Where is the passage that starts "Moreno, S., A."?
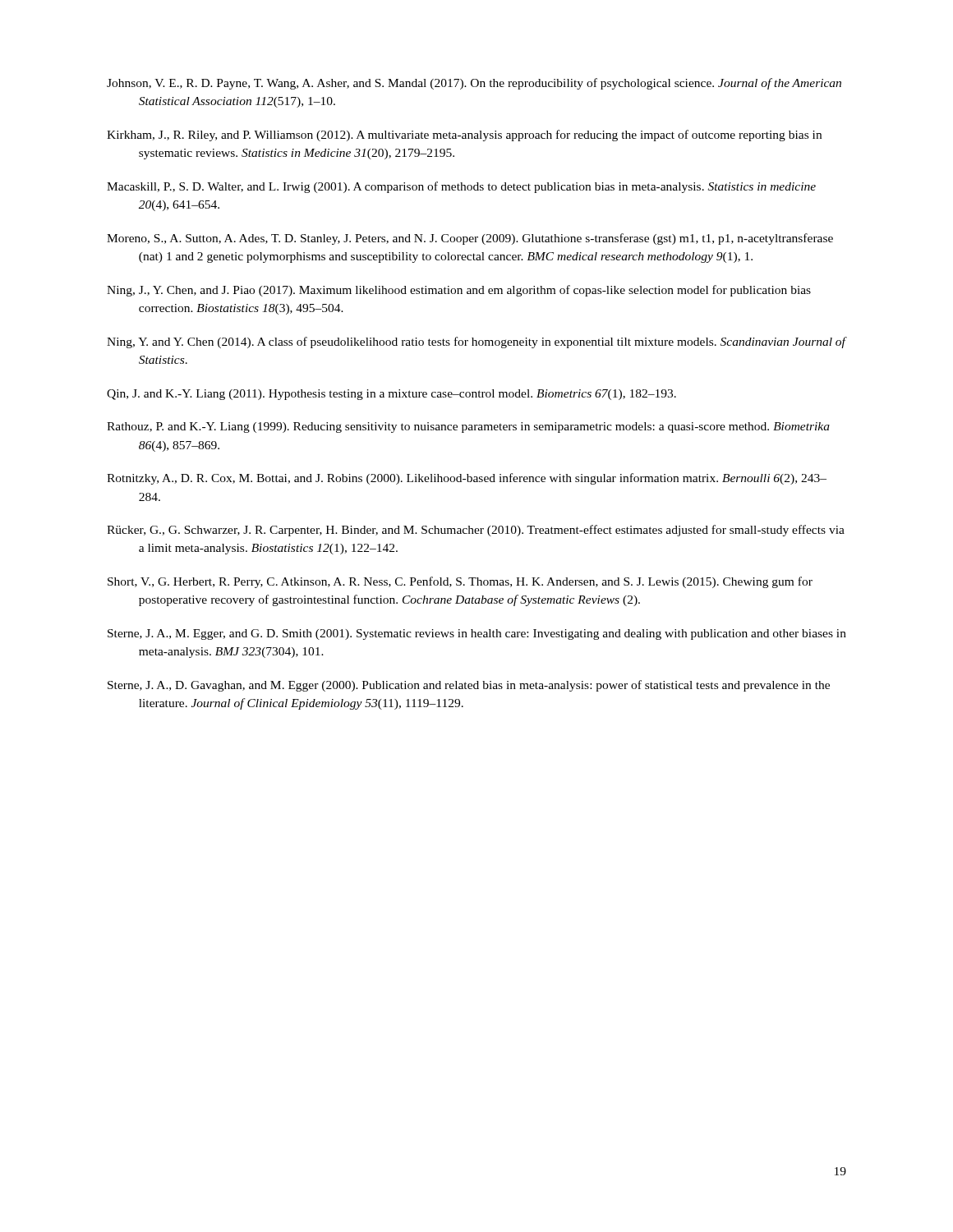Viewport: 953px width, 1232px height. (x=476, y=247)
